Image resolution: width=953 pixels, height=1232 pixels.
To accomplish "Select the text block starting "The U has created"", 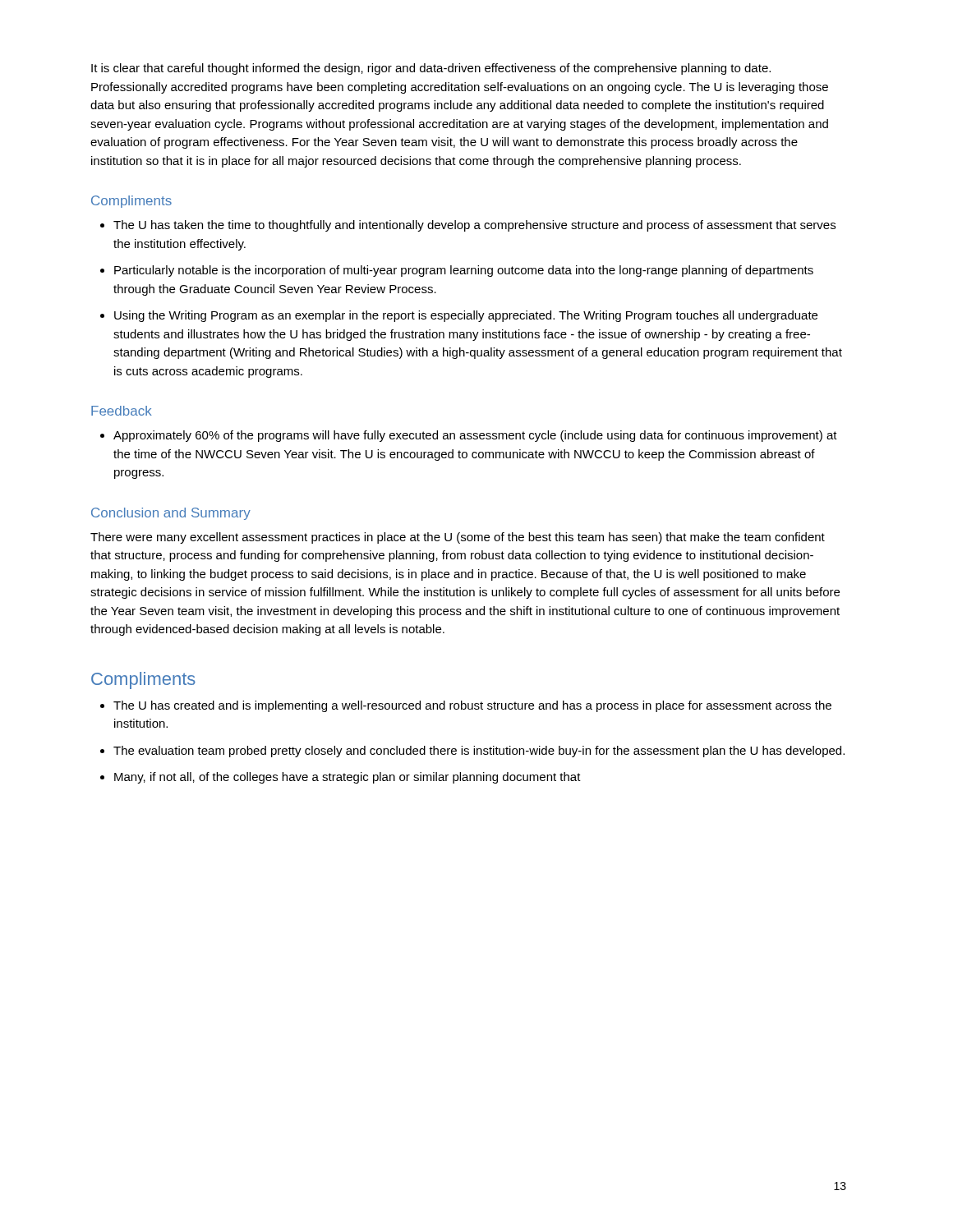I will coord(468,715).
